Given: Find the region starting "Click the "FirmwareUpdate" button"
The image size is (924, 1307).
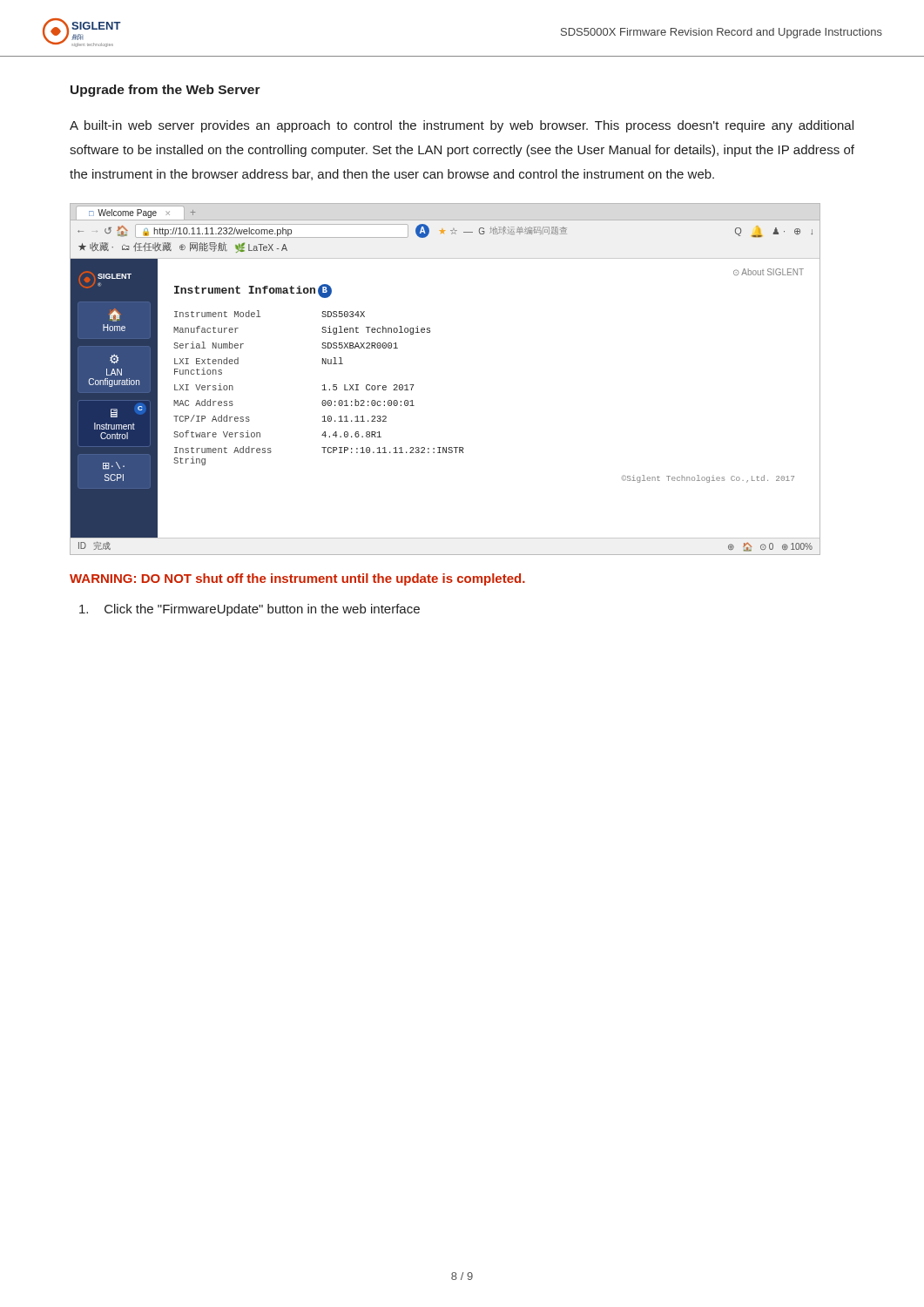Looking at the screenshot, I should point(249,609).
